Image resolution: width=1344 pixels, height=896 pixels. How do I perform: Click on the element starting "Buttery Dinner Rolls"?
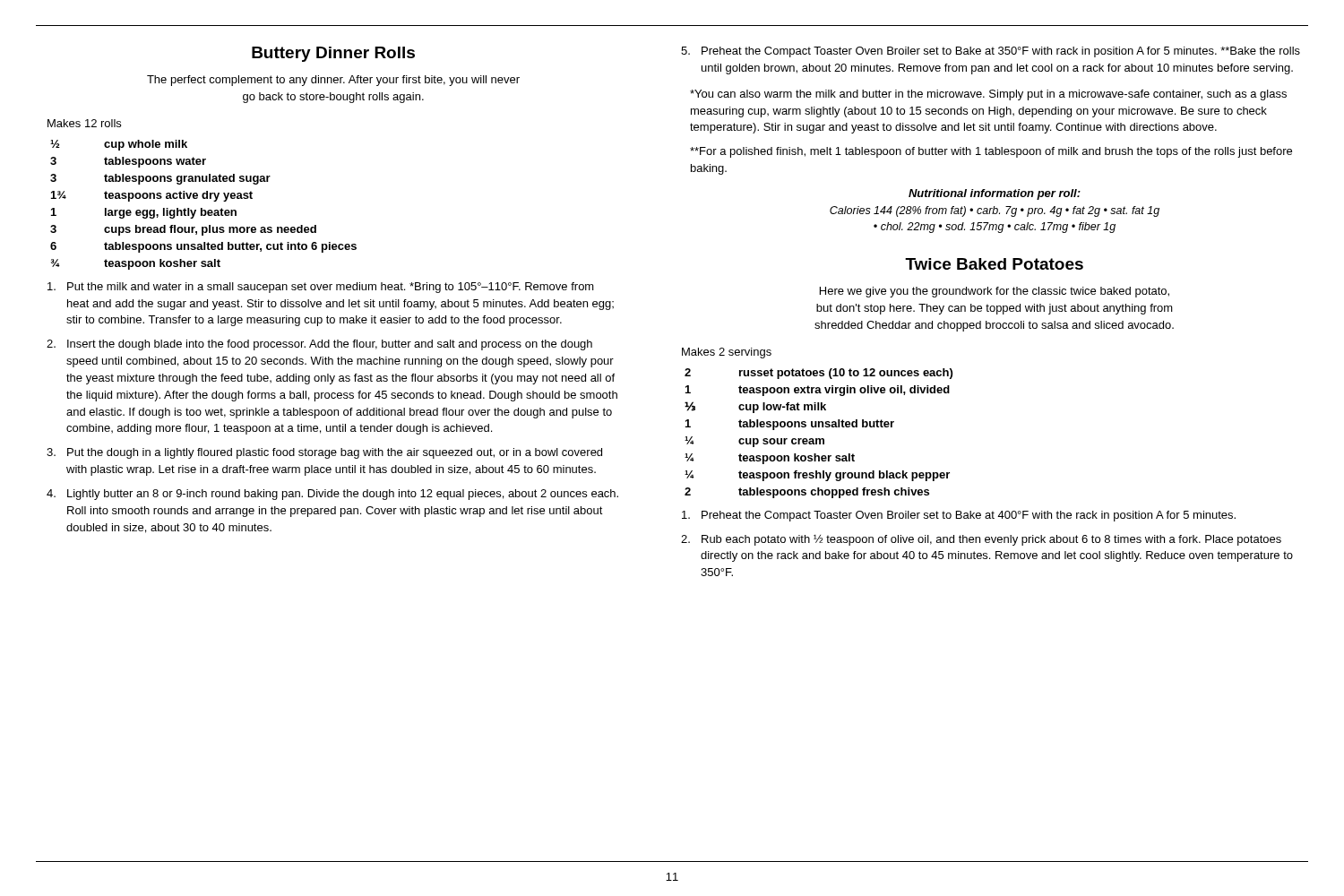coord(333,52)
